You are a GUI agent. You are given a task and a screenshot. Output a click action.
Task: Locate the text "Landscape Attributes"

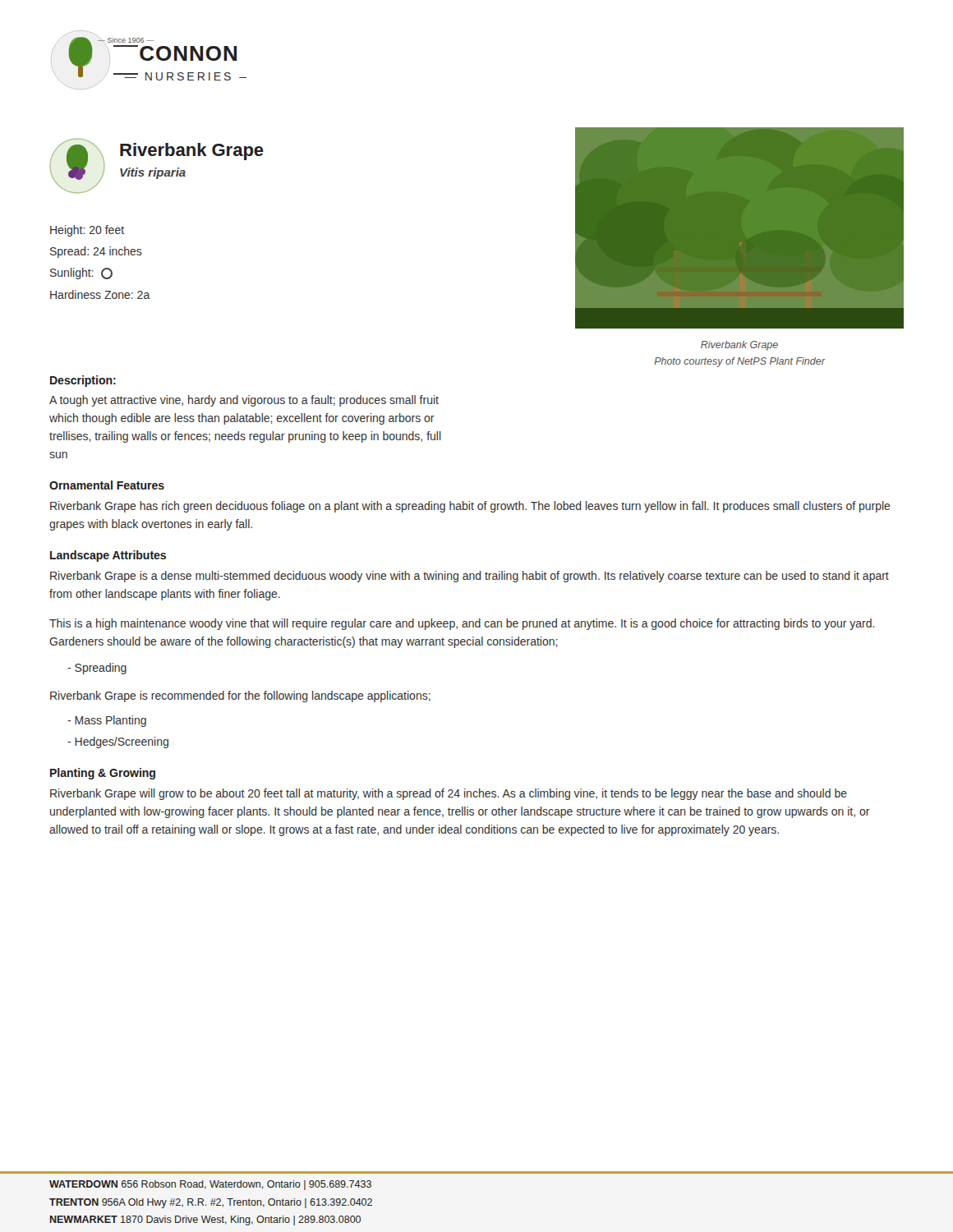point(108,555)
